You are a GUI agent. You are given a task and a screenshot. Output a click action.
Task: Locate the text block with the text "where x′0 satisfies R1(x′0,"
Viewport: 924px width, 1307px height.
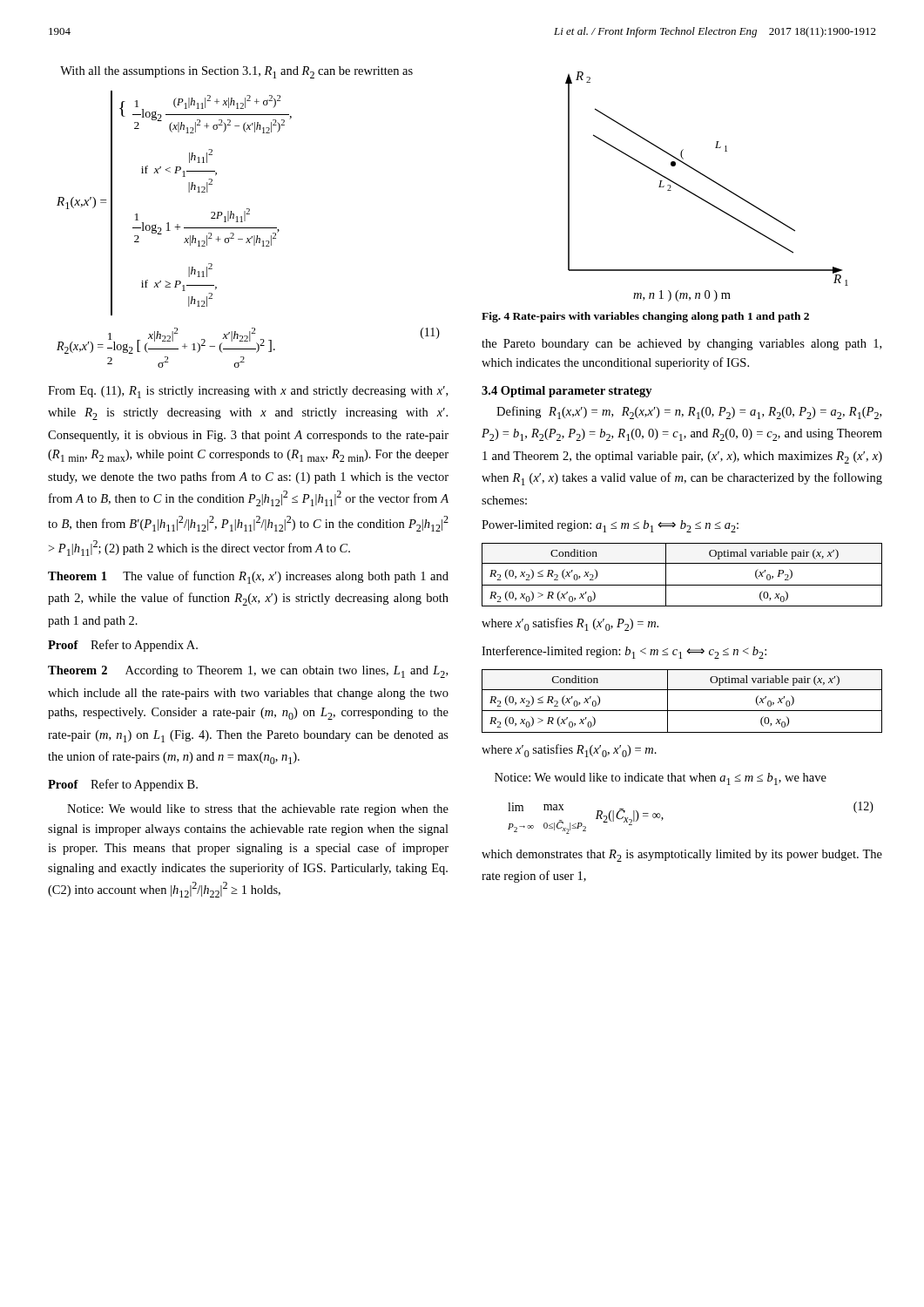(x=569, y=751)
